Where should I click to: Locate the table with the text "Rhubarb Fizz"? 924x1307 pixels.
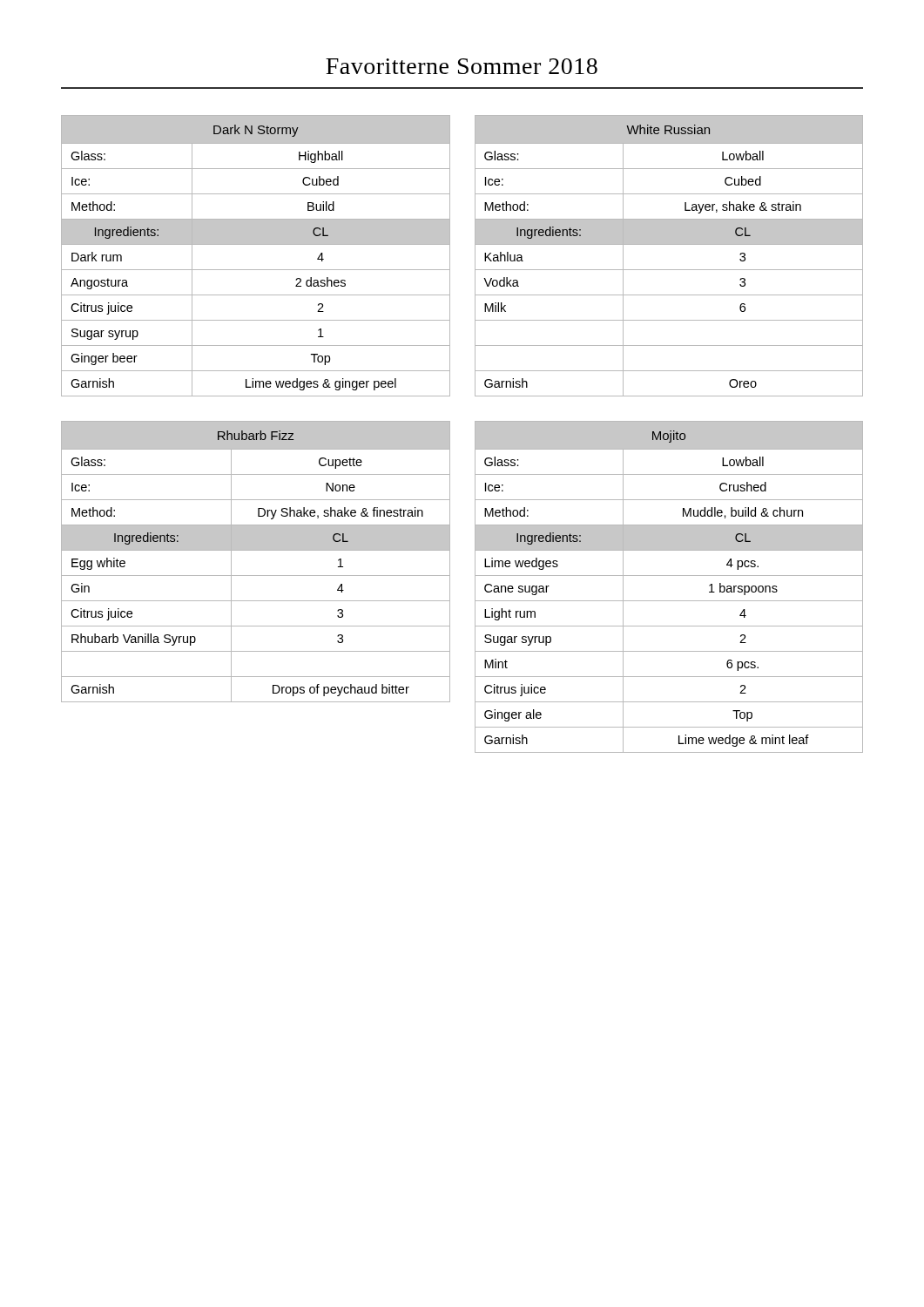[255, 587]
